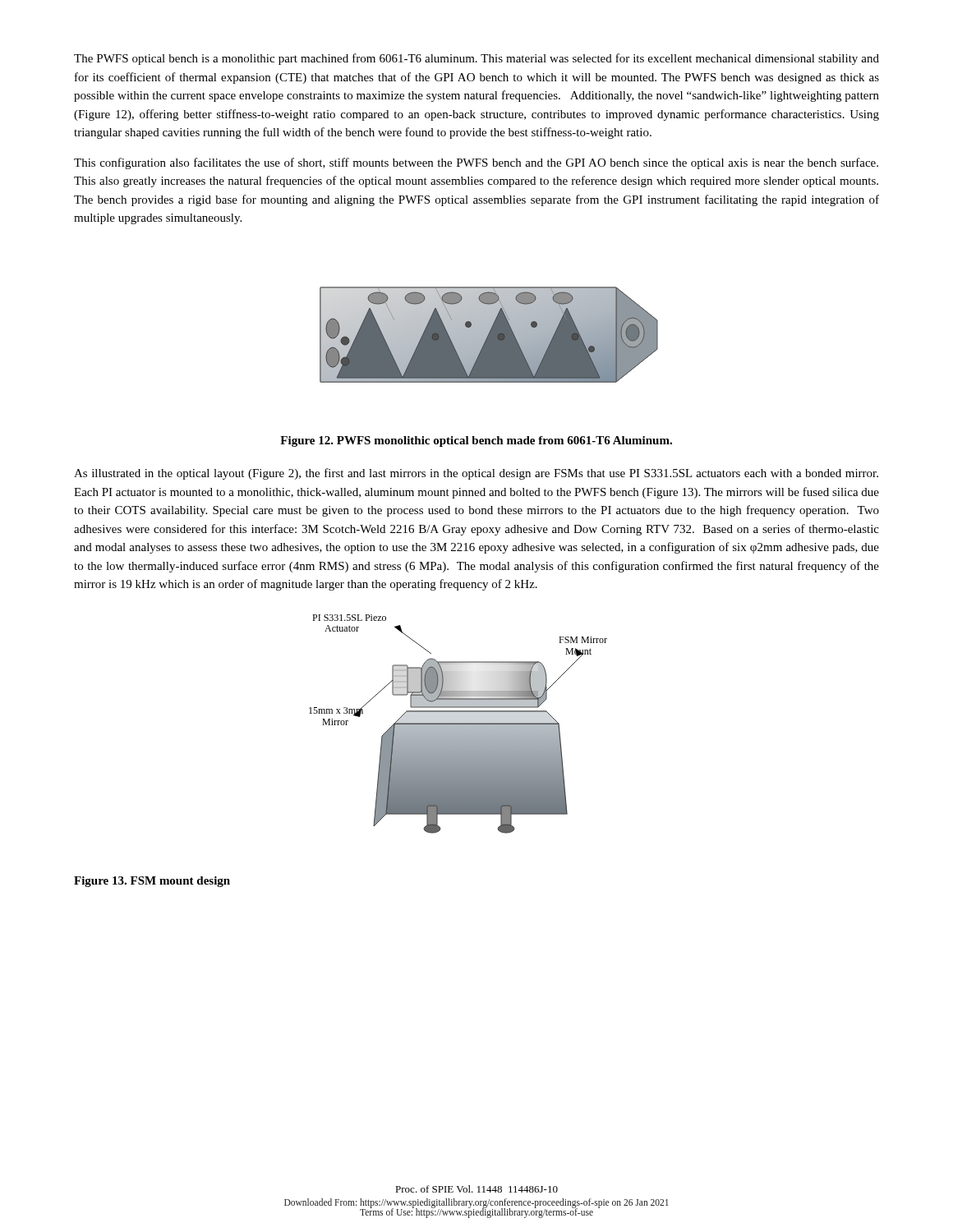953x1232 pixels.
Task: Navigate to the block starting "As illustrated in the optical layout"
Action: 476,529
